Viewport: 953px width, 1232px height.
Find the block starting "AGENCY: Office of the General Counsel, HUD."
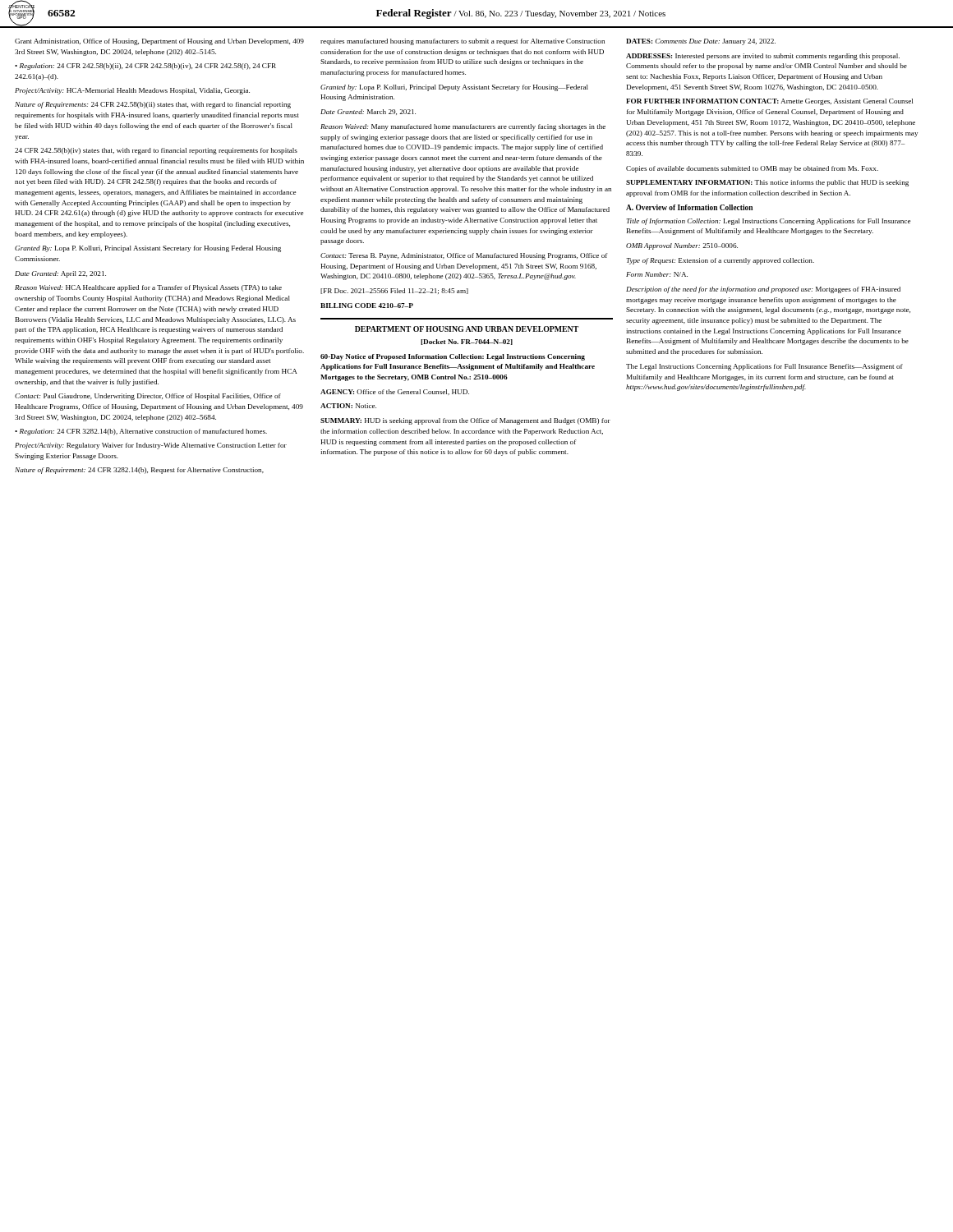[x=467, y=392]
